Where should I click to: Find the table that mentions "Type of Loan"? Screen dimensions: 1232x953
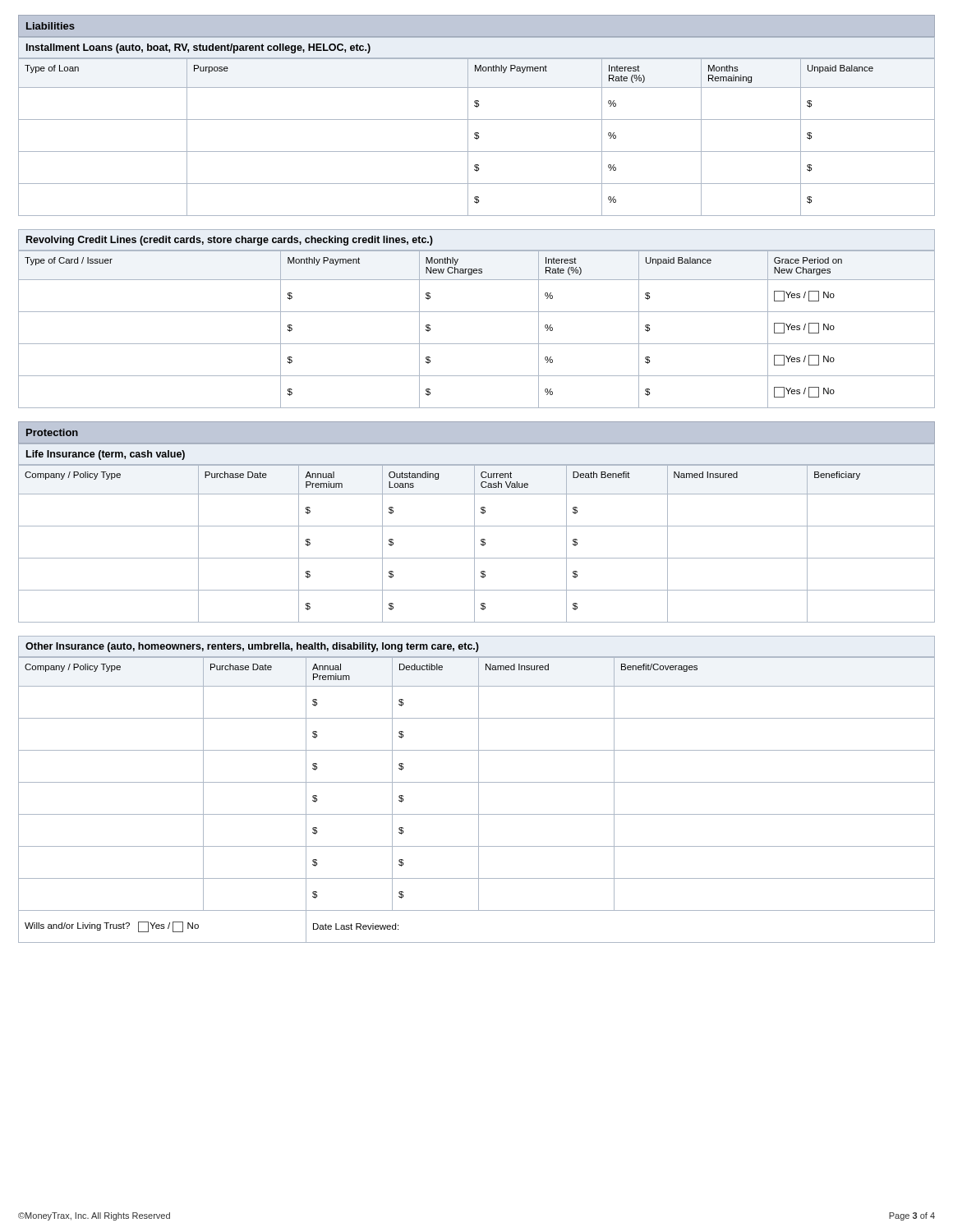476,137
